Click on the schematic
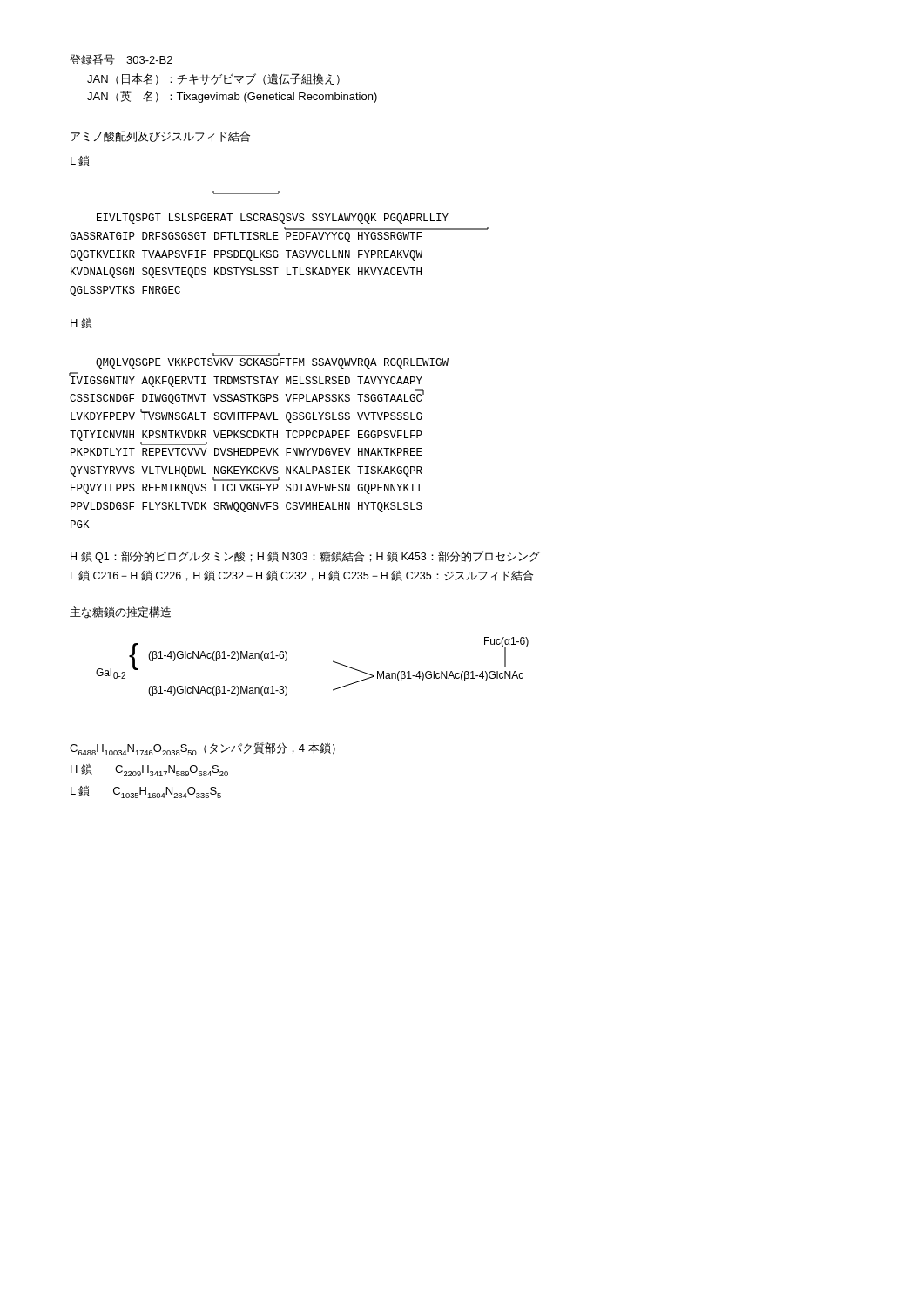The image size is (924, 1307). click(475, 674)
